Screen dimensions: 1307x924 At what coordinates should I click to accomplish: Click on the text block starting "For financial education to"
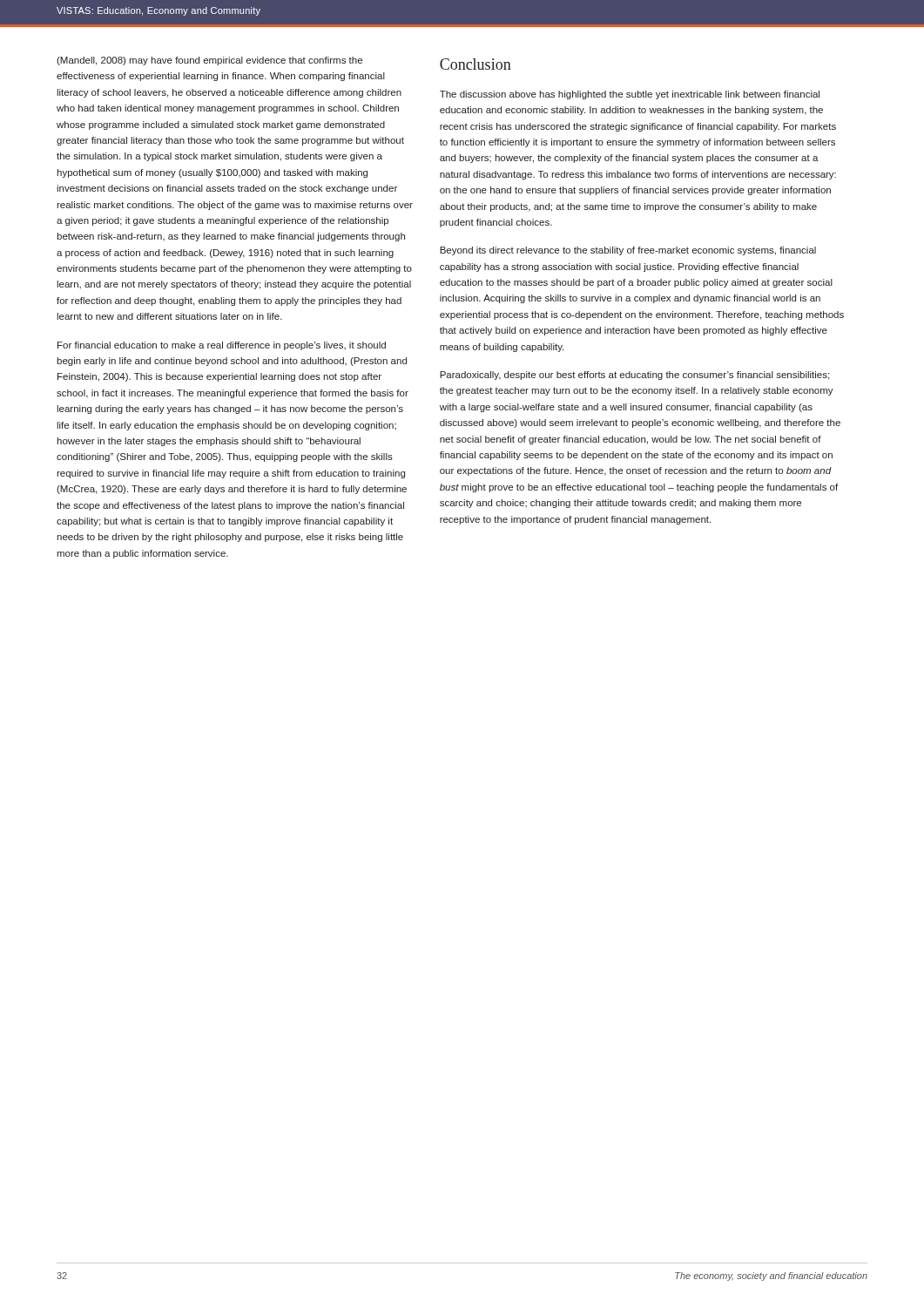click(x=235, y=449)
